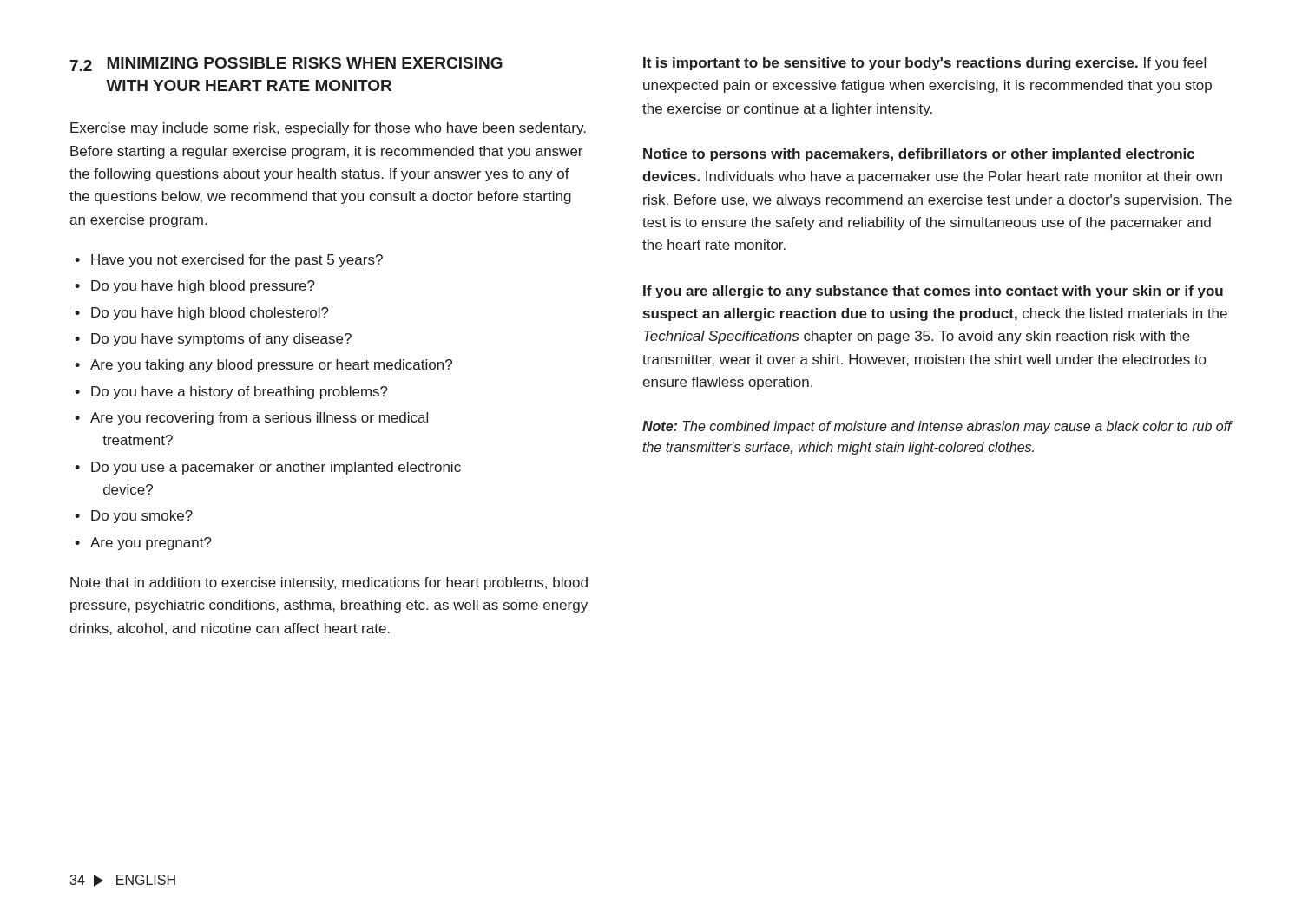Locate the list item that says "Do you smoke?"

pyautogui.click(x=142, y=516)
